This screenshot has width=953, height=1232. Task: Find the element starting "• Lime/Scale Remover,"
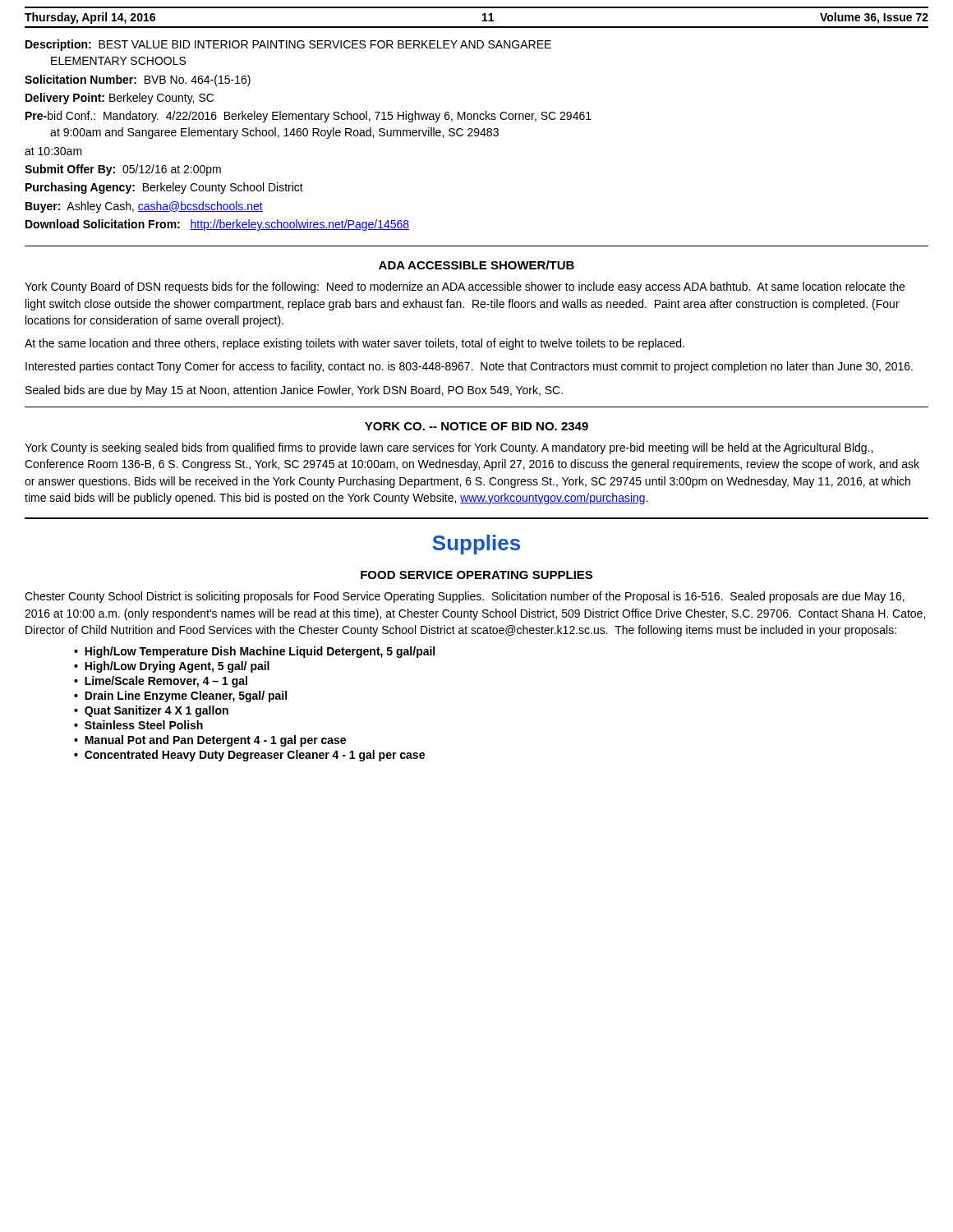pos(161,681)
